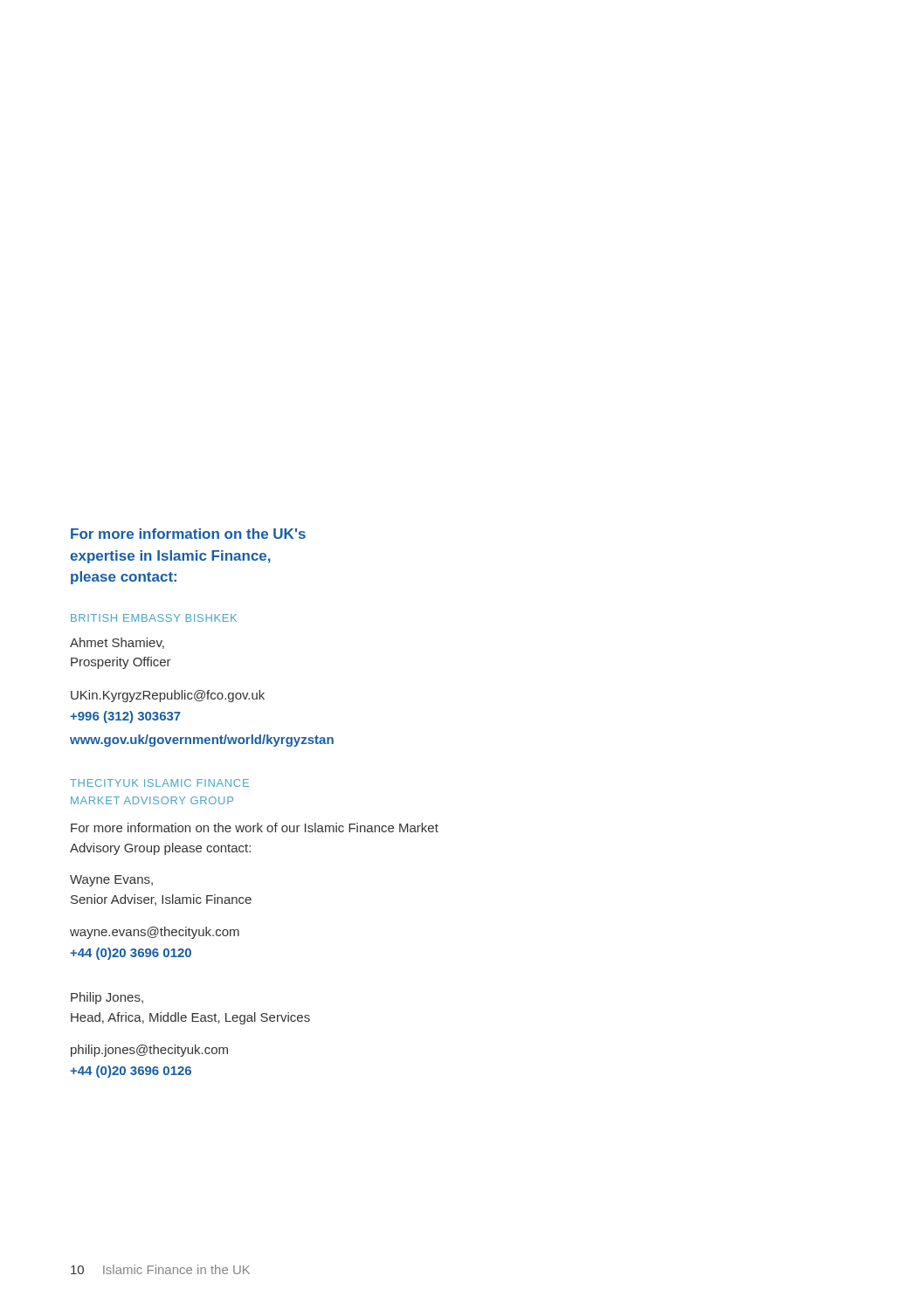Select the element starting "BRITISH EMBASSY BISHKEK"
The width and height of the screenshot is (924, 1310).
coord(154,618)
